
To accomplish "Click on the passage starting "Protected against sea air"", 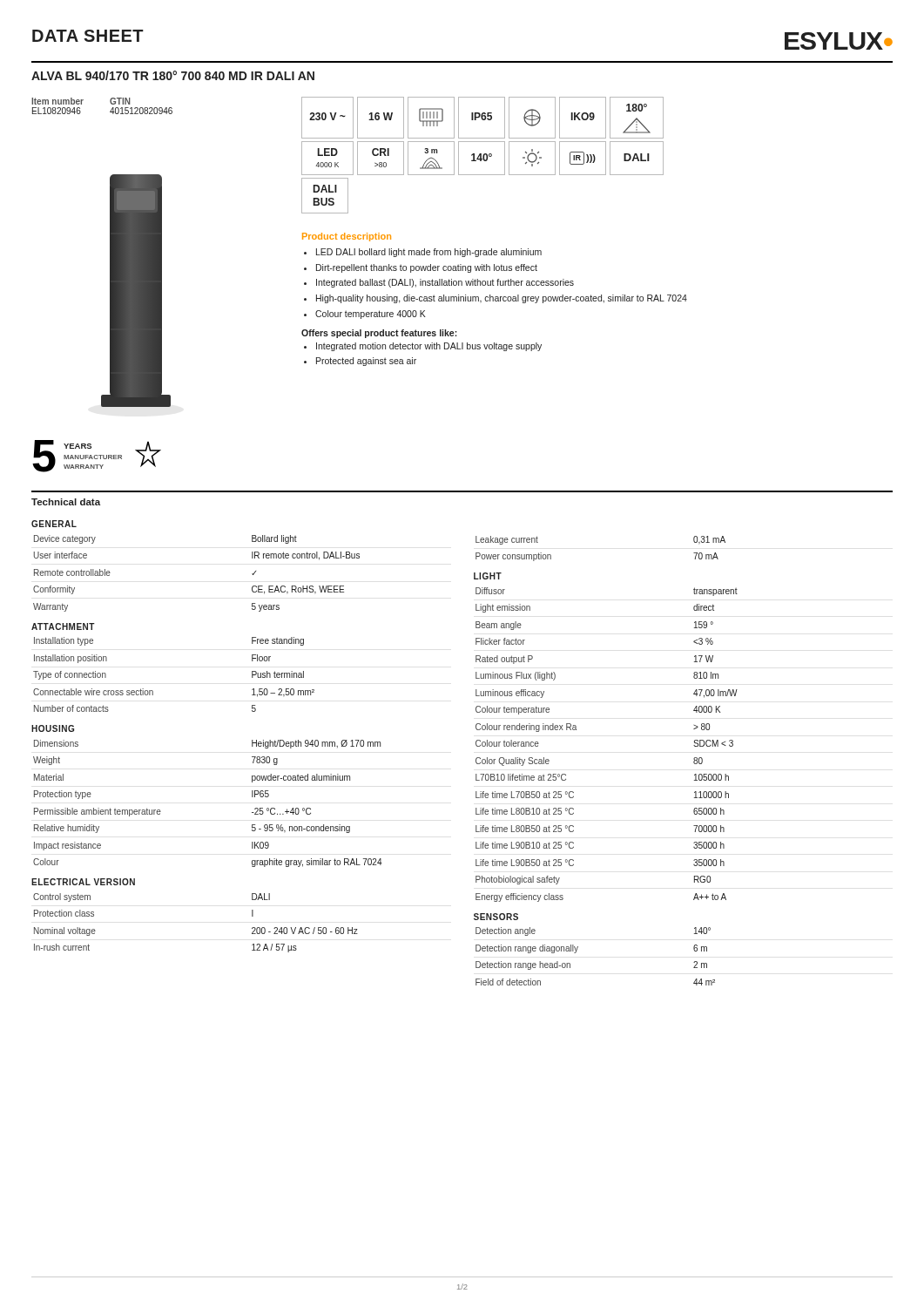I will [366, 361].
